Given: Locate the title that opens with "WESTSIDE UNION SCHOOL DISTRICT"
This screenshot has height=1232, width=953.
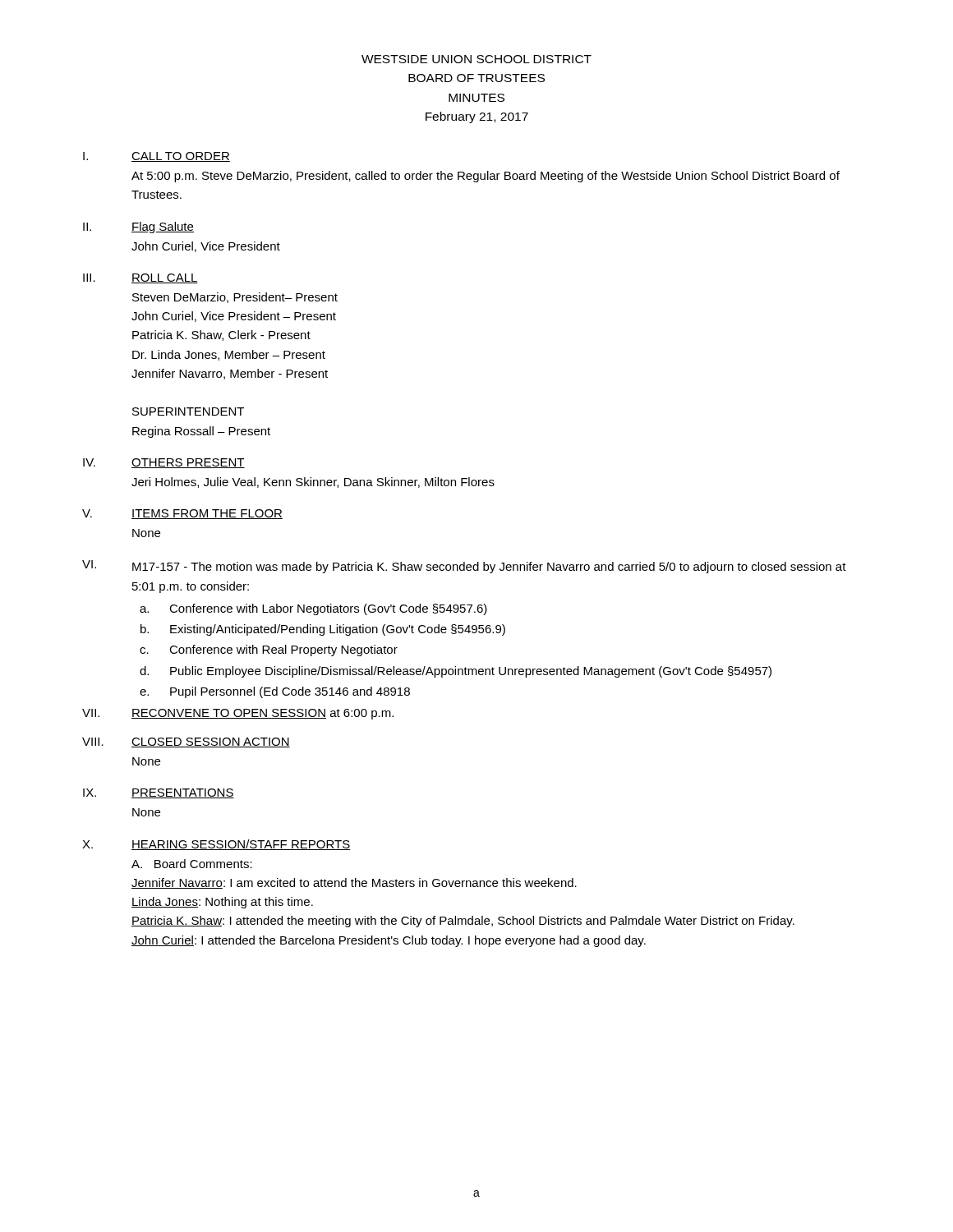Looking at the screenshot, I should pos(476,87).
